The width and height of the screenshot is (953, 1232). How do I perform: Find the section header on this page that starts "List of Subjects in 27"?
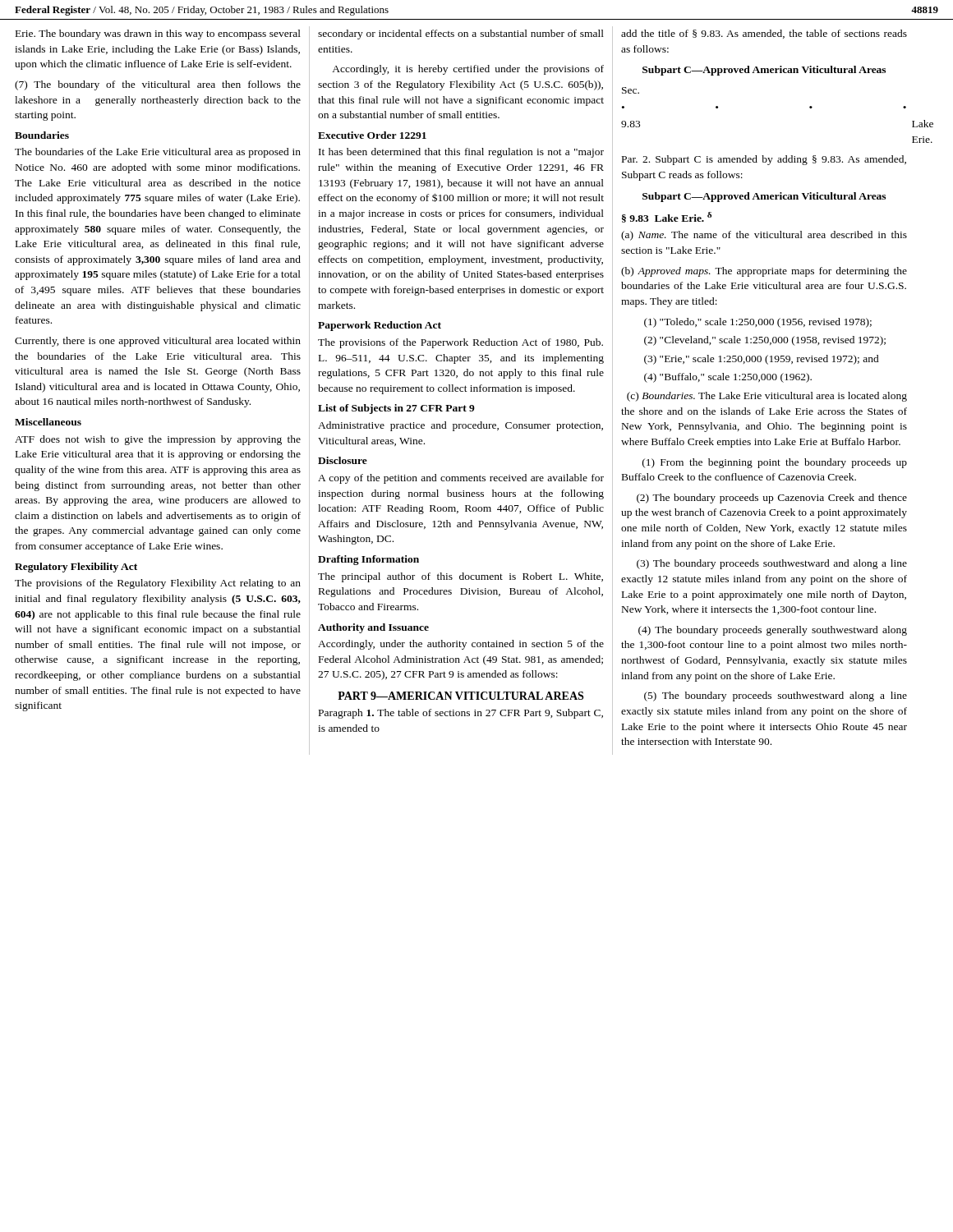pos(396,408)
